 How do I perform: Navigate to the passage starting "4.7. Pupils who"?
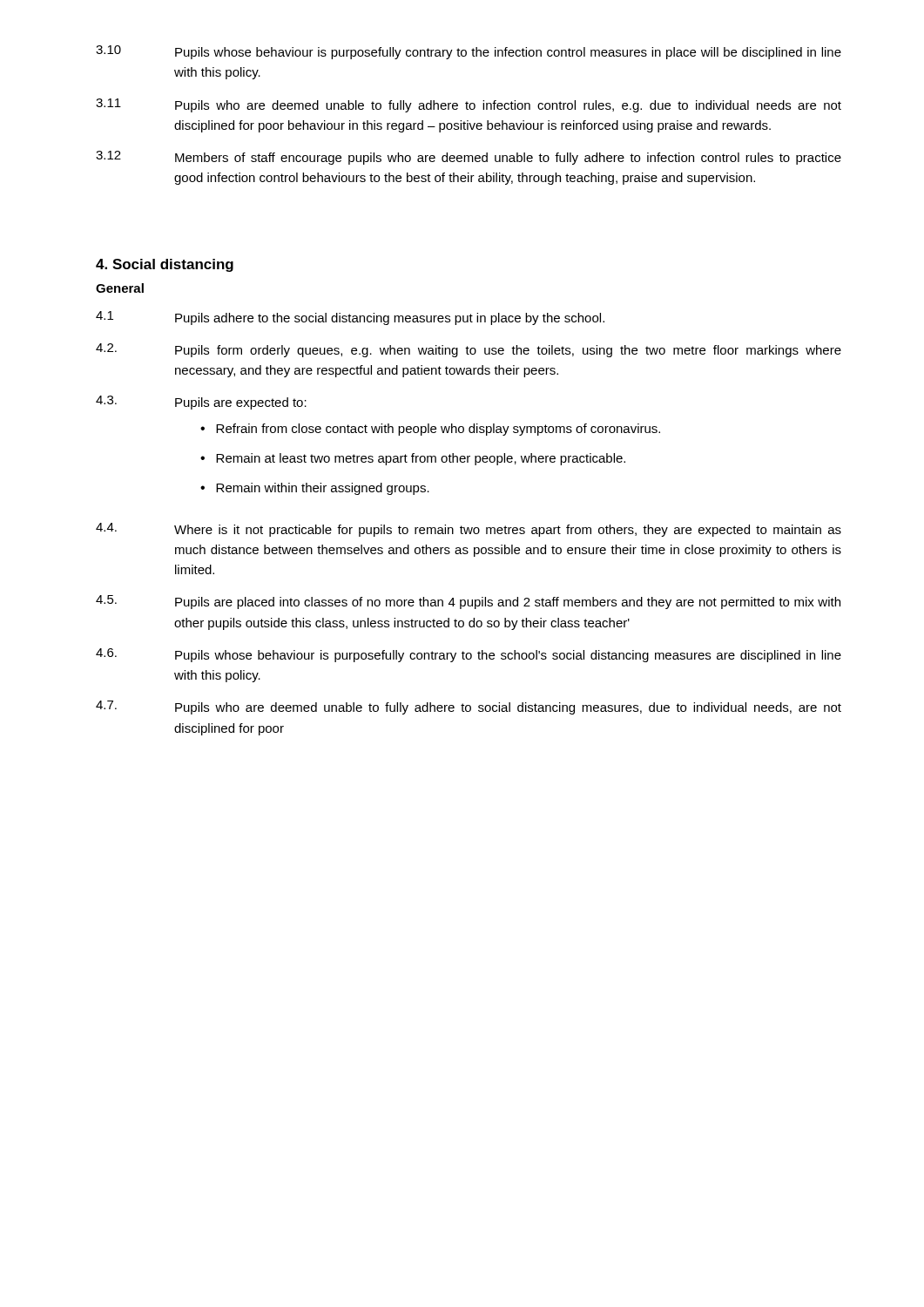(x=469, y=718)
